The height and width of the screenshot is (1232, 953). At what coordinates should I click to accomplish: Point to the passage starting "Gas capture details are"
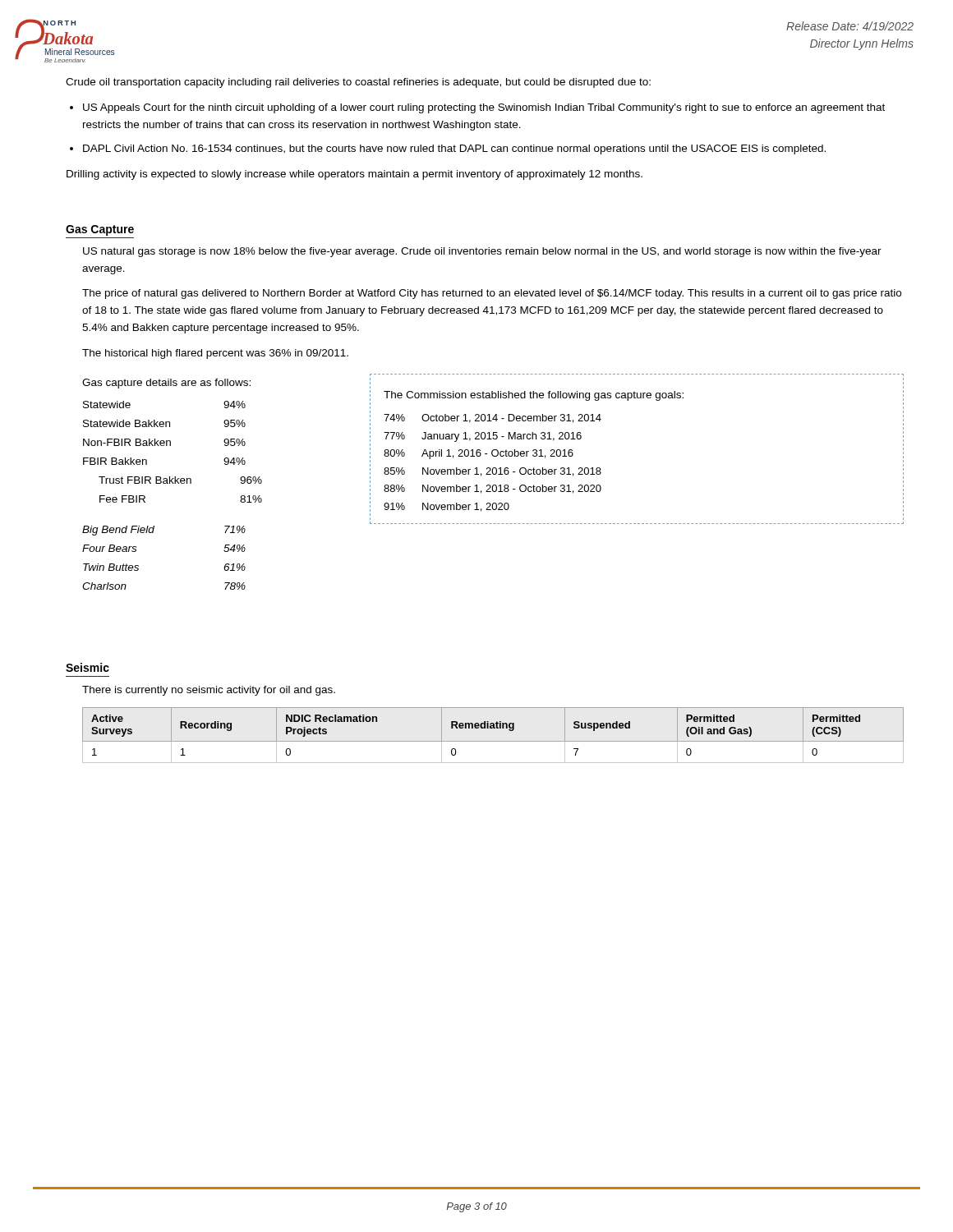tap(214, 441)
